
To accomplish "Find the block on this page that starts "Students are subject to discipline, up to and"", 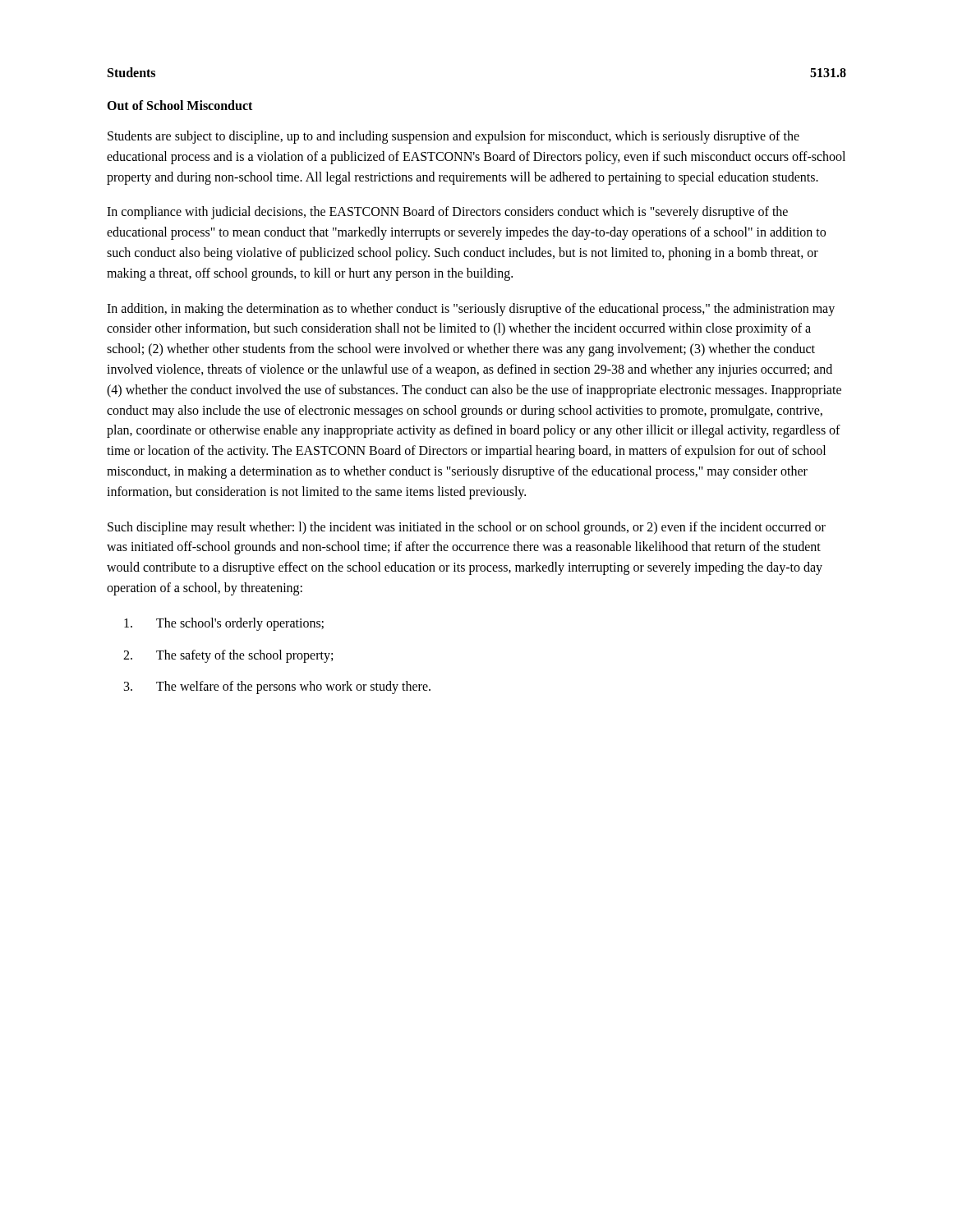I will (x=476, y=156).
